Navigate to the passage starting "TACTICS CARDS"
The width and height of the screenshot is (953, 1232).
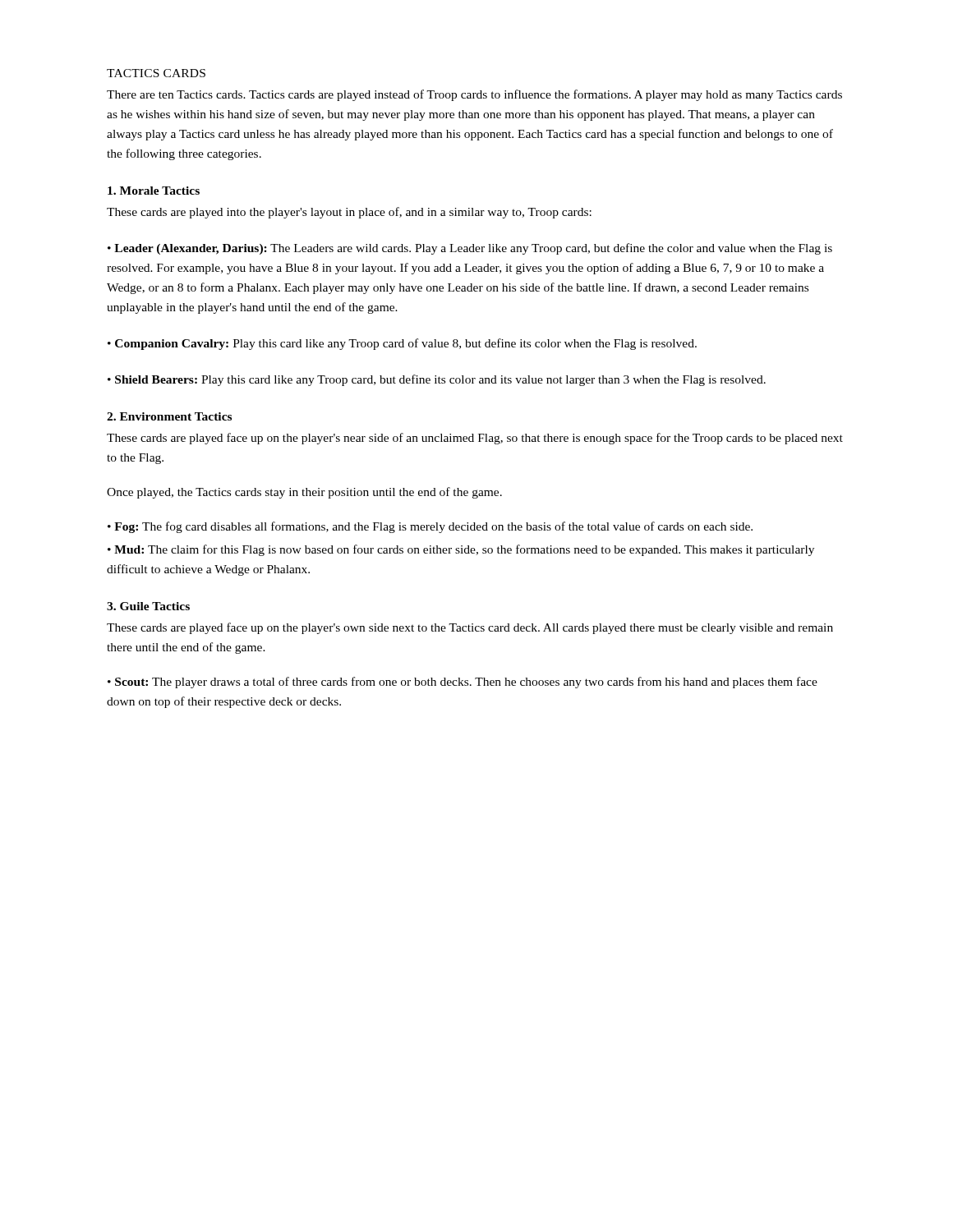click(156, 73)
